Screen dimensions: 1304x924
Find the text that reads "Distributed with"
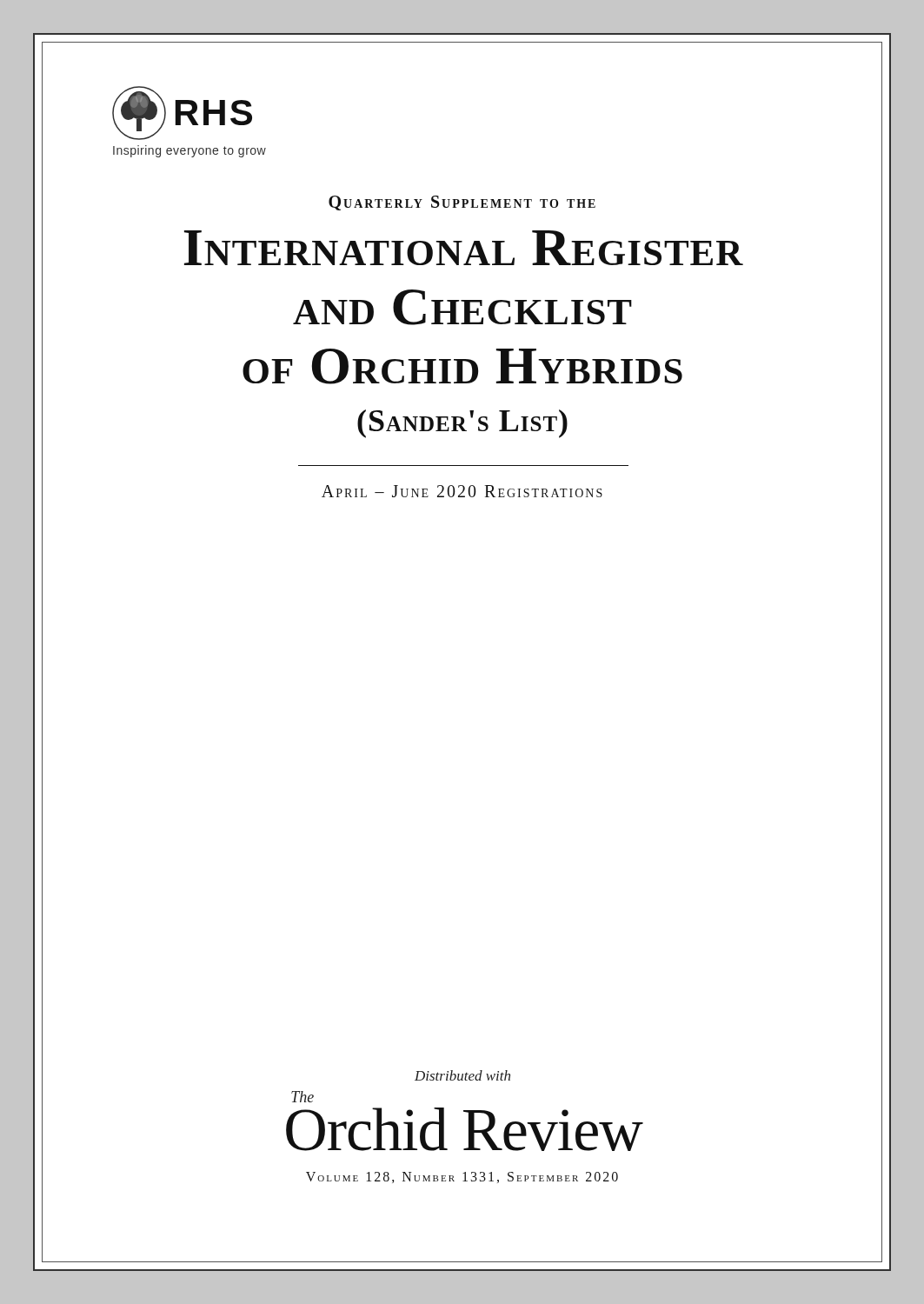tap(463, 1076)
